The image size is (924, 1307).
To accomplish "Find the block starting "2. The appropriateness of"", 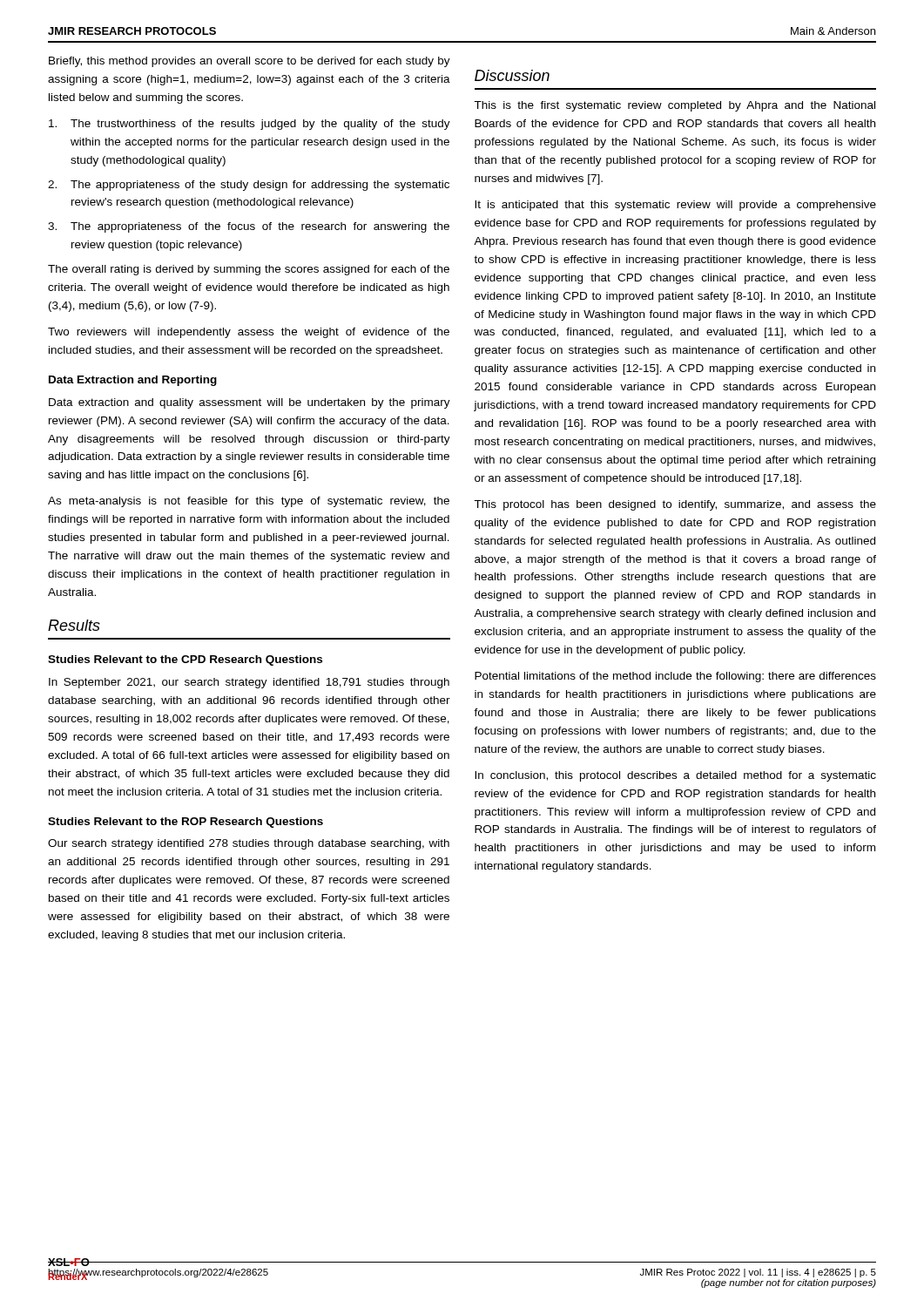I will click(249, 194).
